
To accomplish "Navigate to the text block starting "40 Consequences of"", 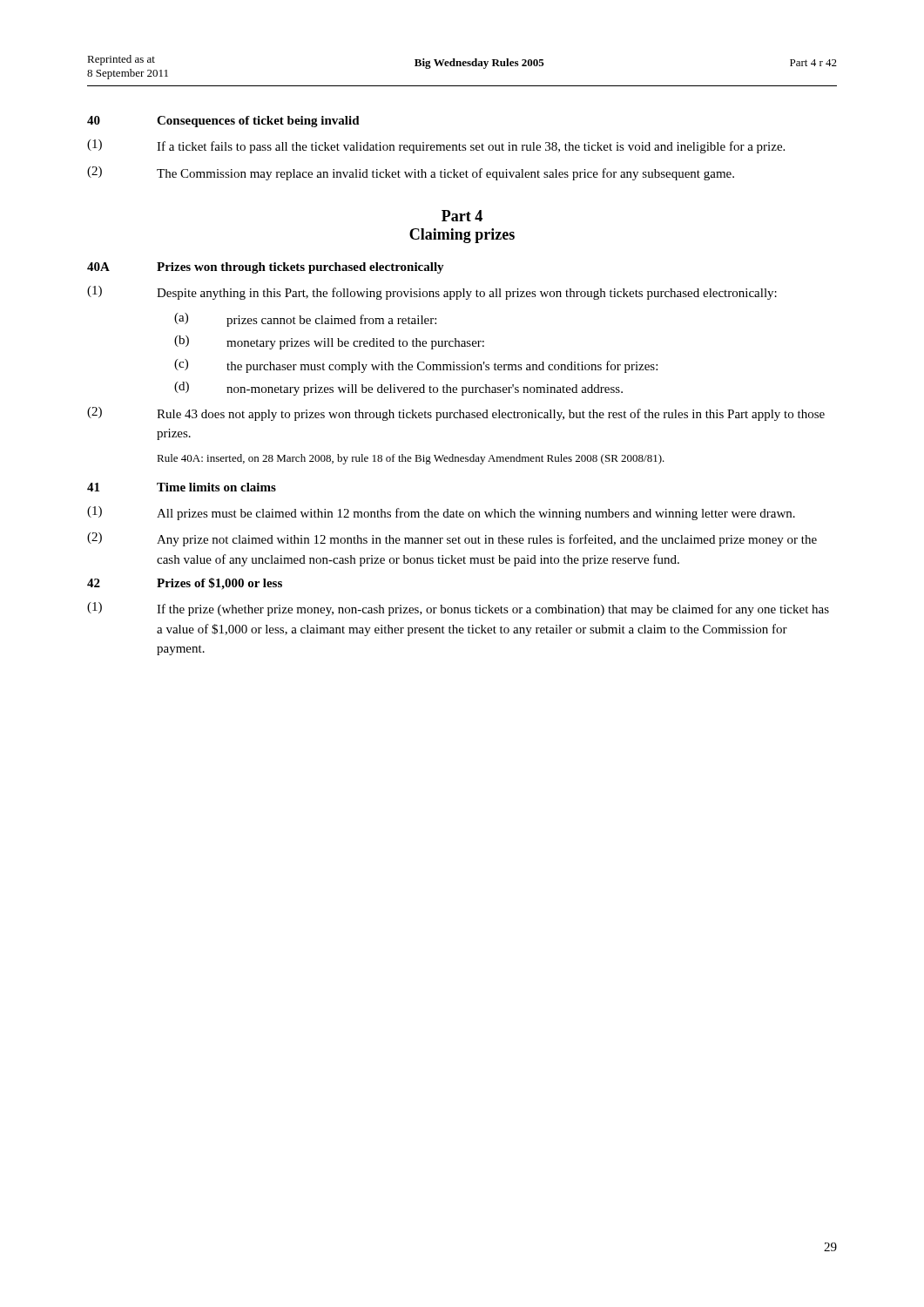I will pyautogui.click(x=223, y=121).
